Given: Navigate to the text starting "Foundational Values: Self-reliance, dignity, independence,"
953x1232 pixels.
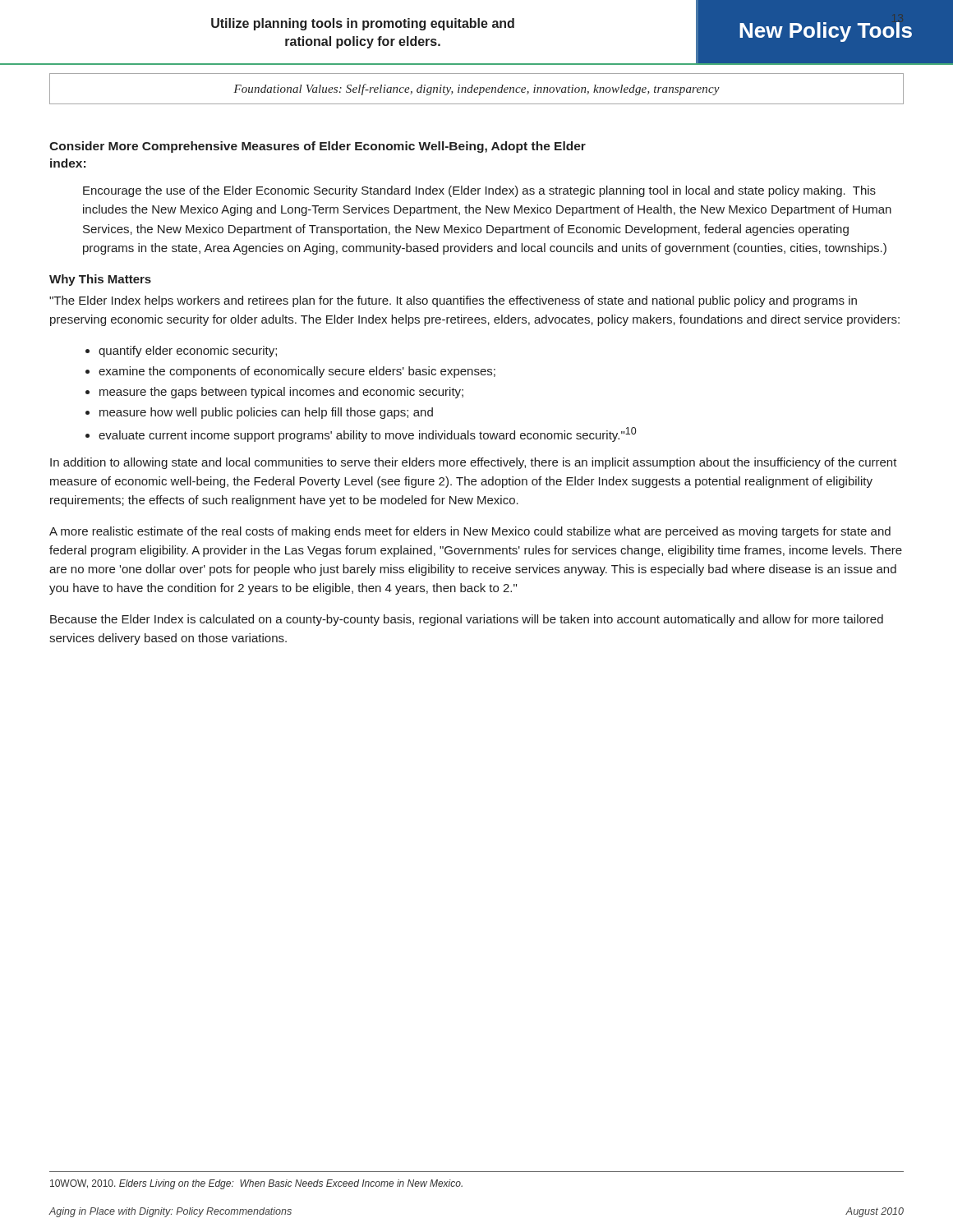Looking at the screenshot, I should click(476, 89).
